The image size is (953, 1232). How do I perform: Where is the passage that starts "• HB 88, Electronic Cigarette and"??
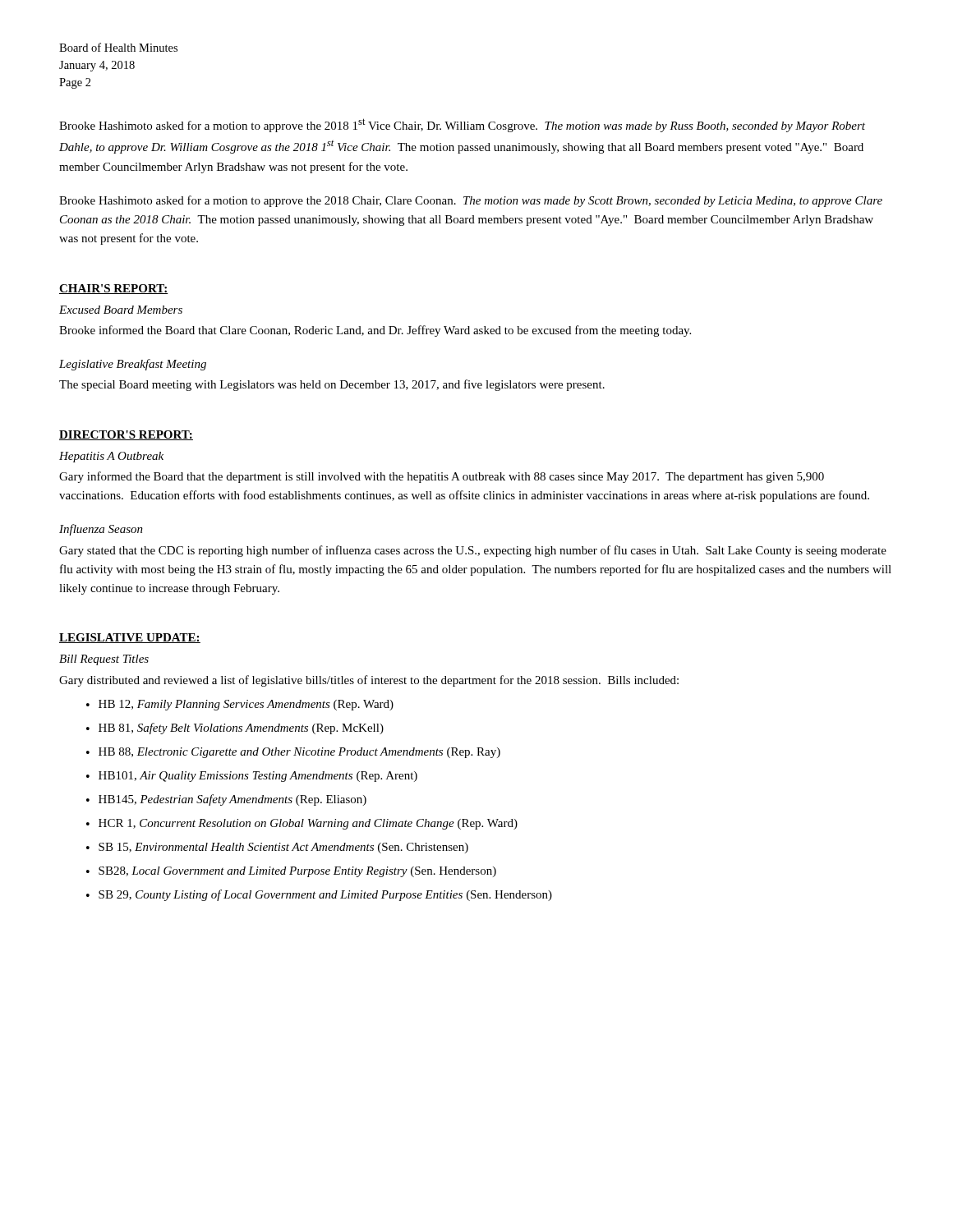490,753
